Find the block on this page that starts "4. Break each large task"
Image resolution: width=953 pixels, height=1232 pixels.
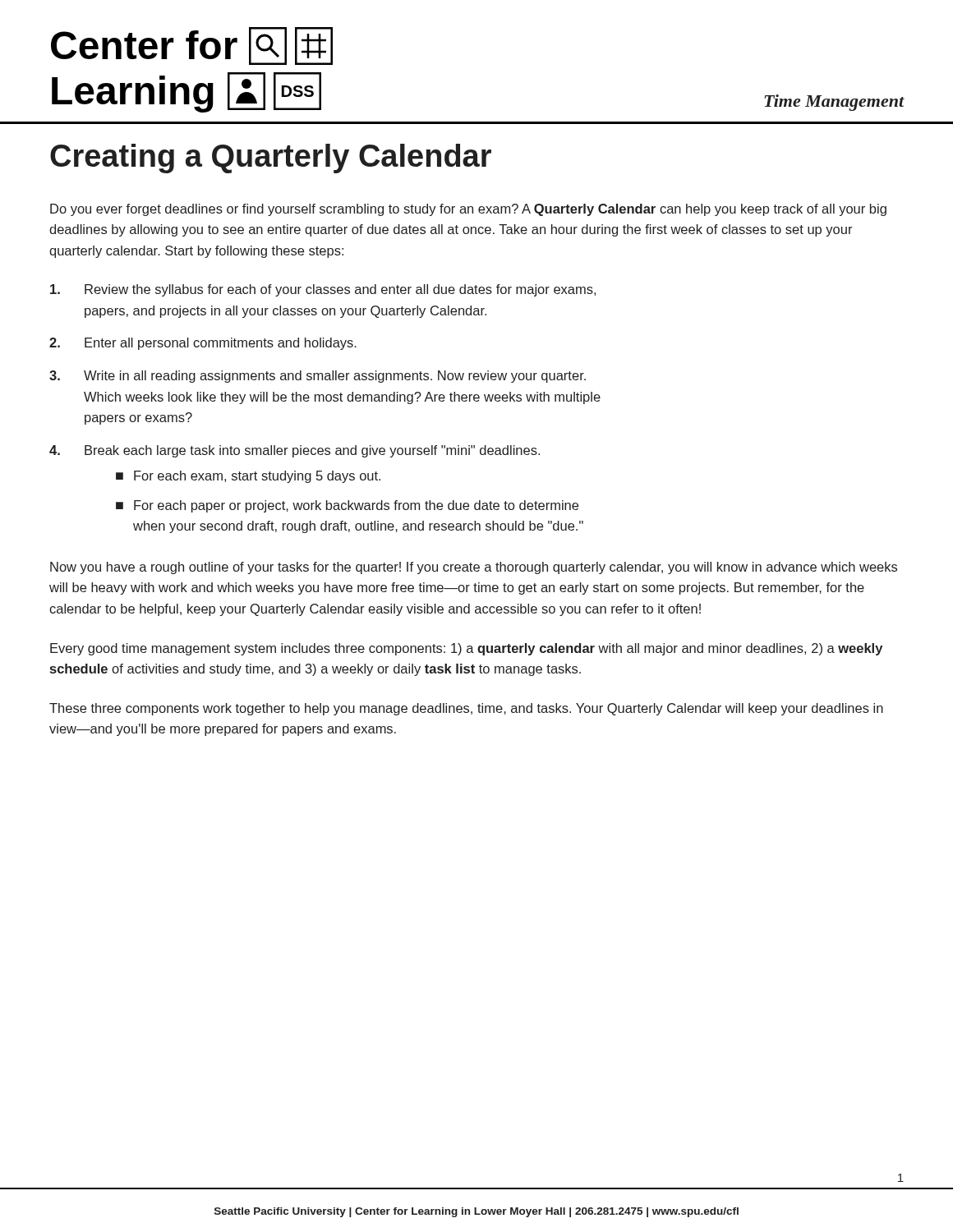pyautogui.click(x=476, y=450)
